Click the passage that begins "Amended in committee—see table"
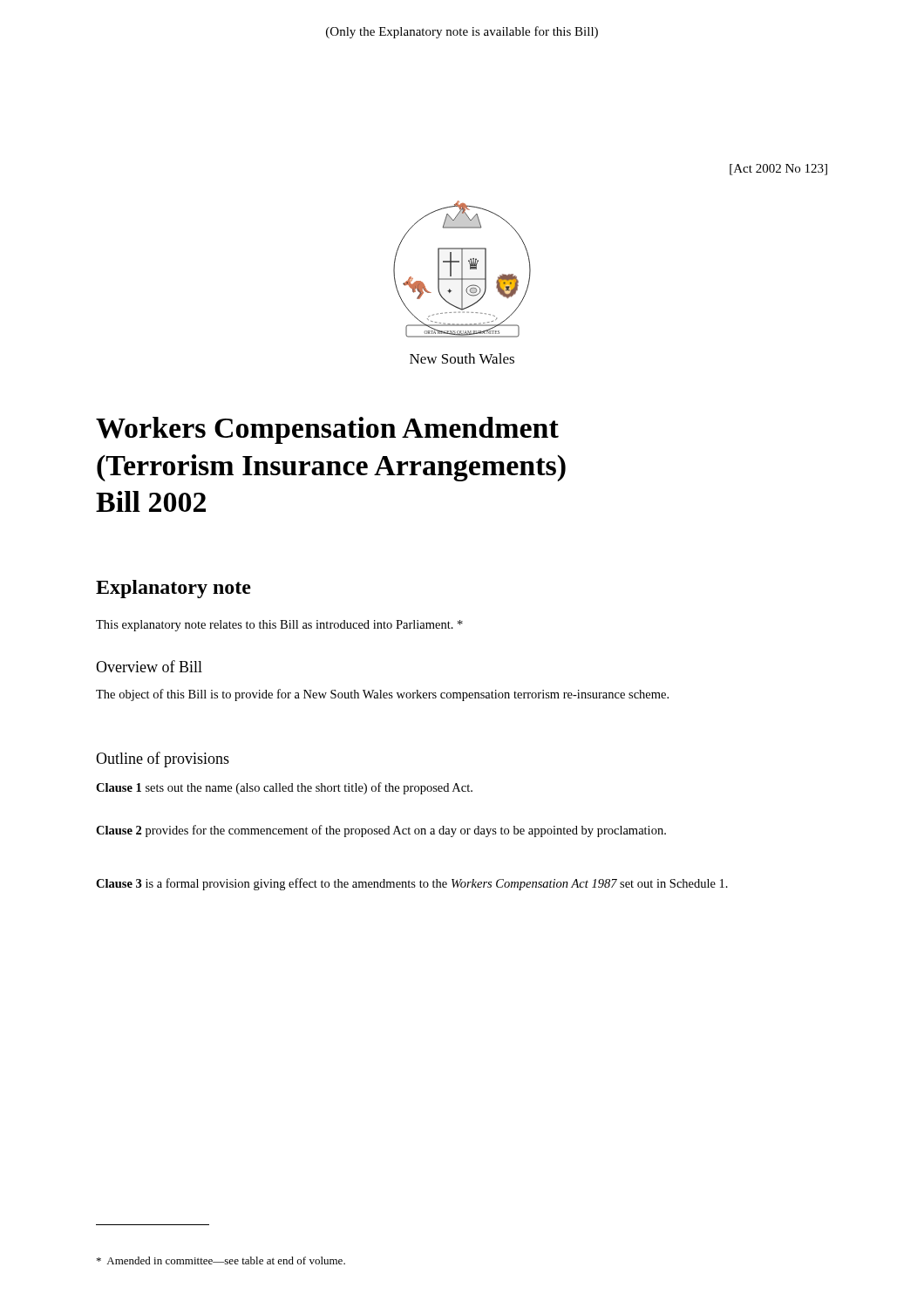This screenshot has height=1308, width=924. pyautogui.click(x=221, y=1260)
